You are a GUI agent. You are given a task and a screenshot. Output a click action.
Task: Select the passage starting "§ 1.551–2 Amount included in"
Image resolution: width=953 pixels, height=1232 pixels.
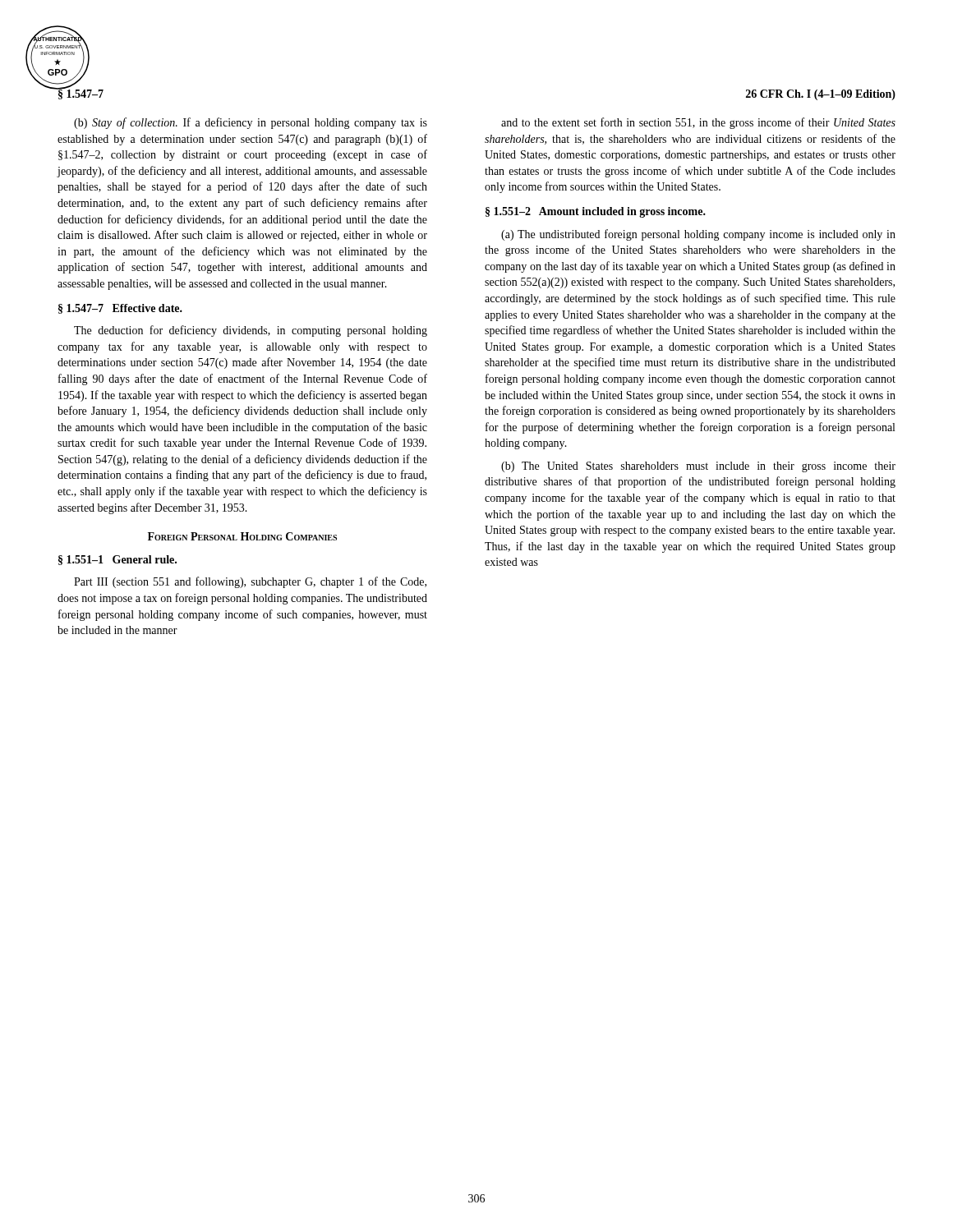690,212
